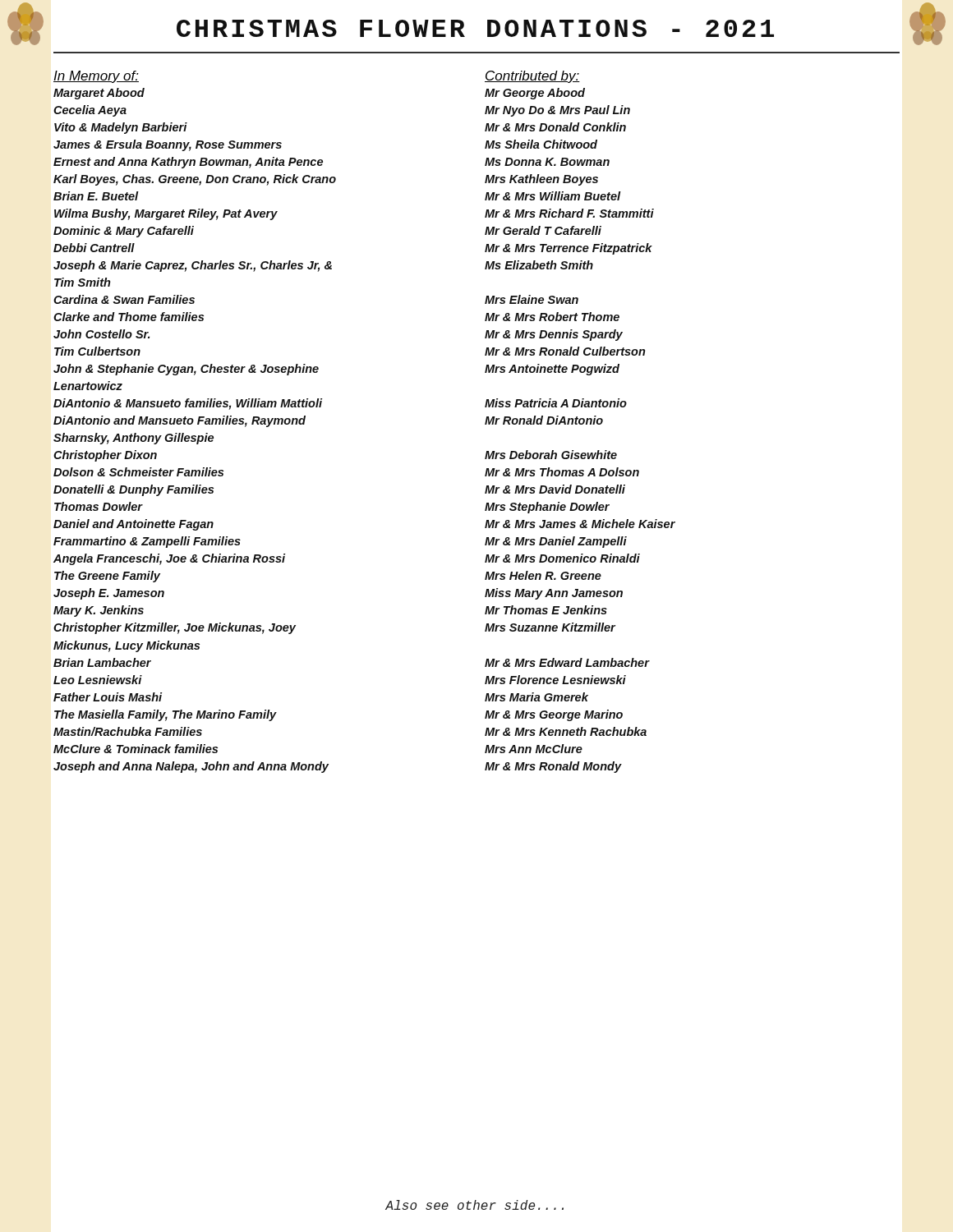Find the text block starting "Wilma Bushy, Margaret"
The width and height of the screenshot is (953, 1232).
pyautogui.click(x=165, y=214)
